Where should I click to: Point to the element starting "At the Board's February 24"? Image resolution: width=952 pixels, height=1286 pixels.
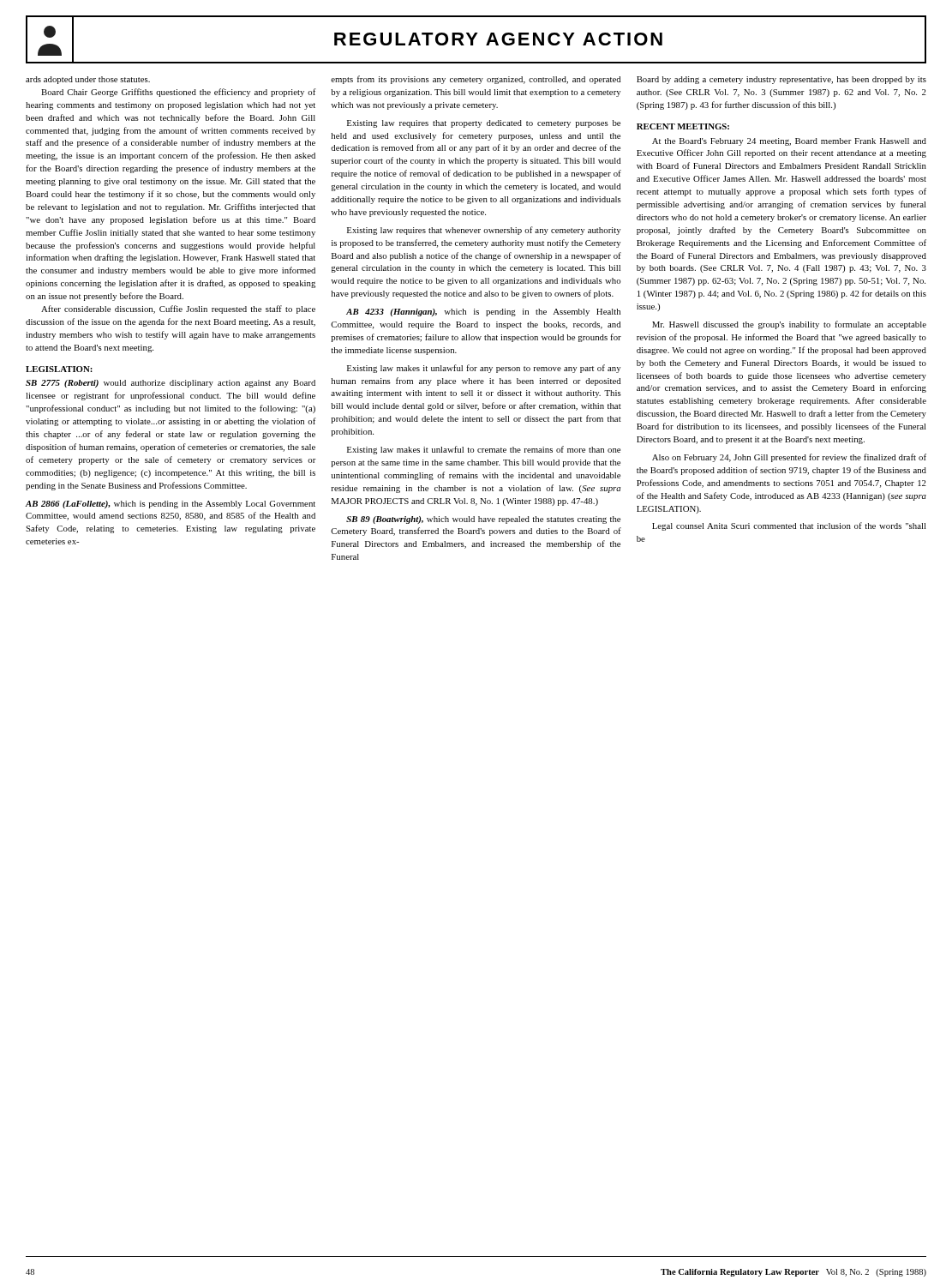(781, 340)
